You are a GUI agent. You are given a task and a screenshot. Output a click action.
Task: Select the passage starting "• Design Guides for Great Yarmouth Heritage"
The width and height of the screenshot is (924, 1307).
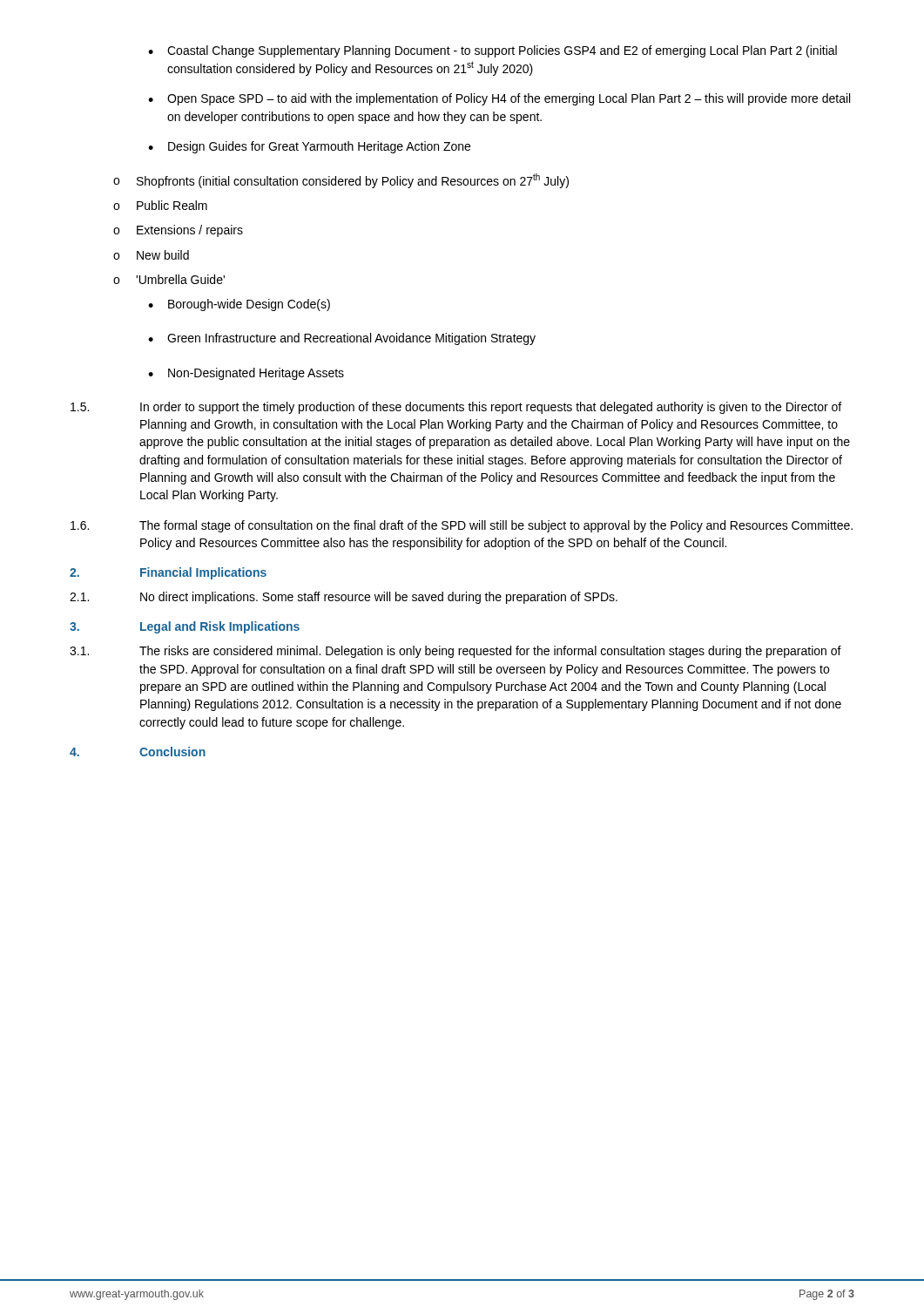(309, 147)
